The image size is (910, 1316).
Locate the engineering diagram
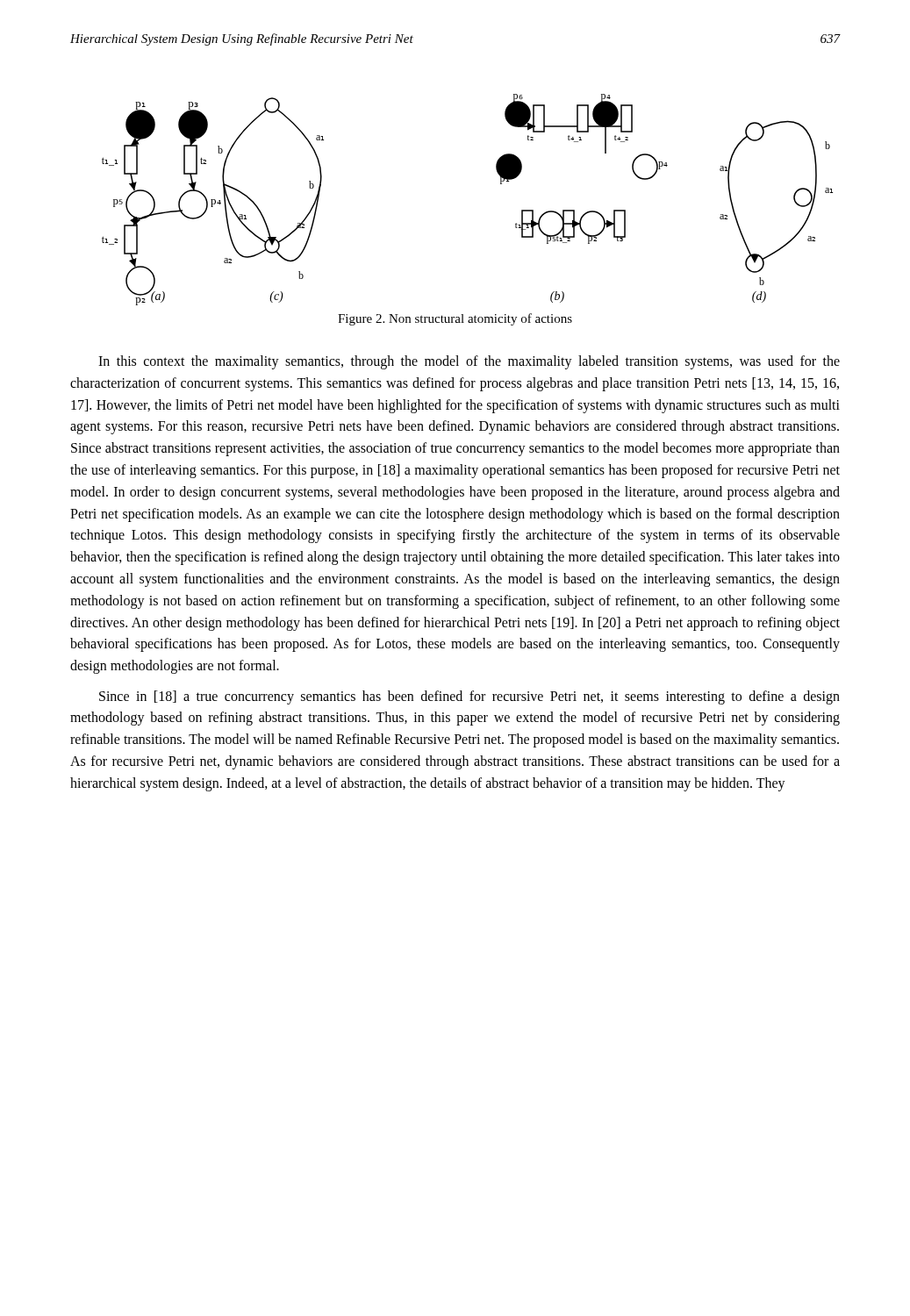(x=455, y=184)
